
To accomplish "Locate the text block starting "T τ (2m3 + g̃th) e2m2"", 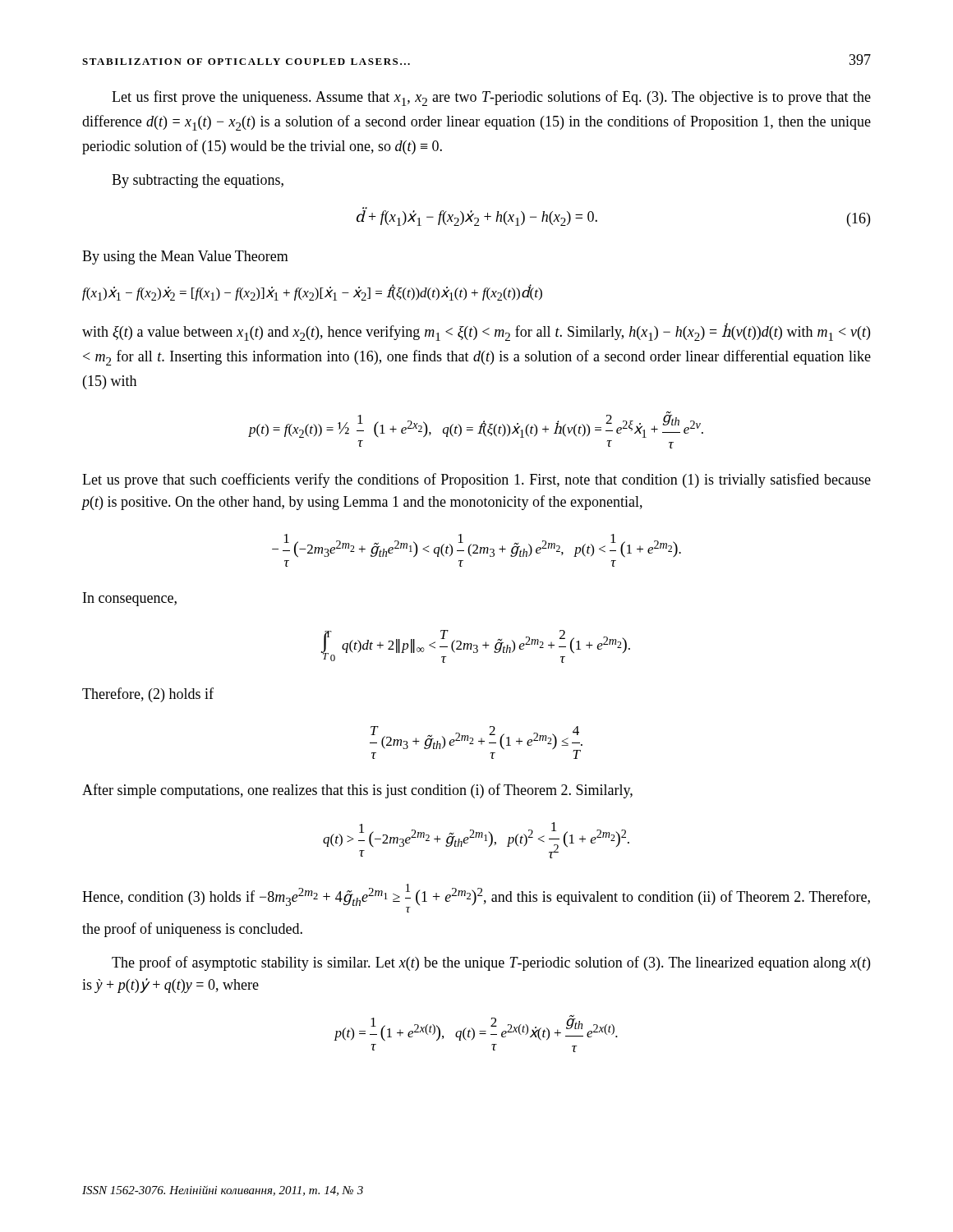I will [x=476, y=743].
